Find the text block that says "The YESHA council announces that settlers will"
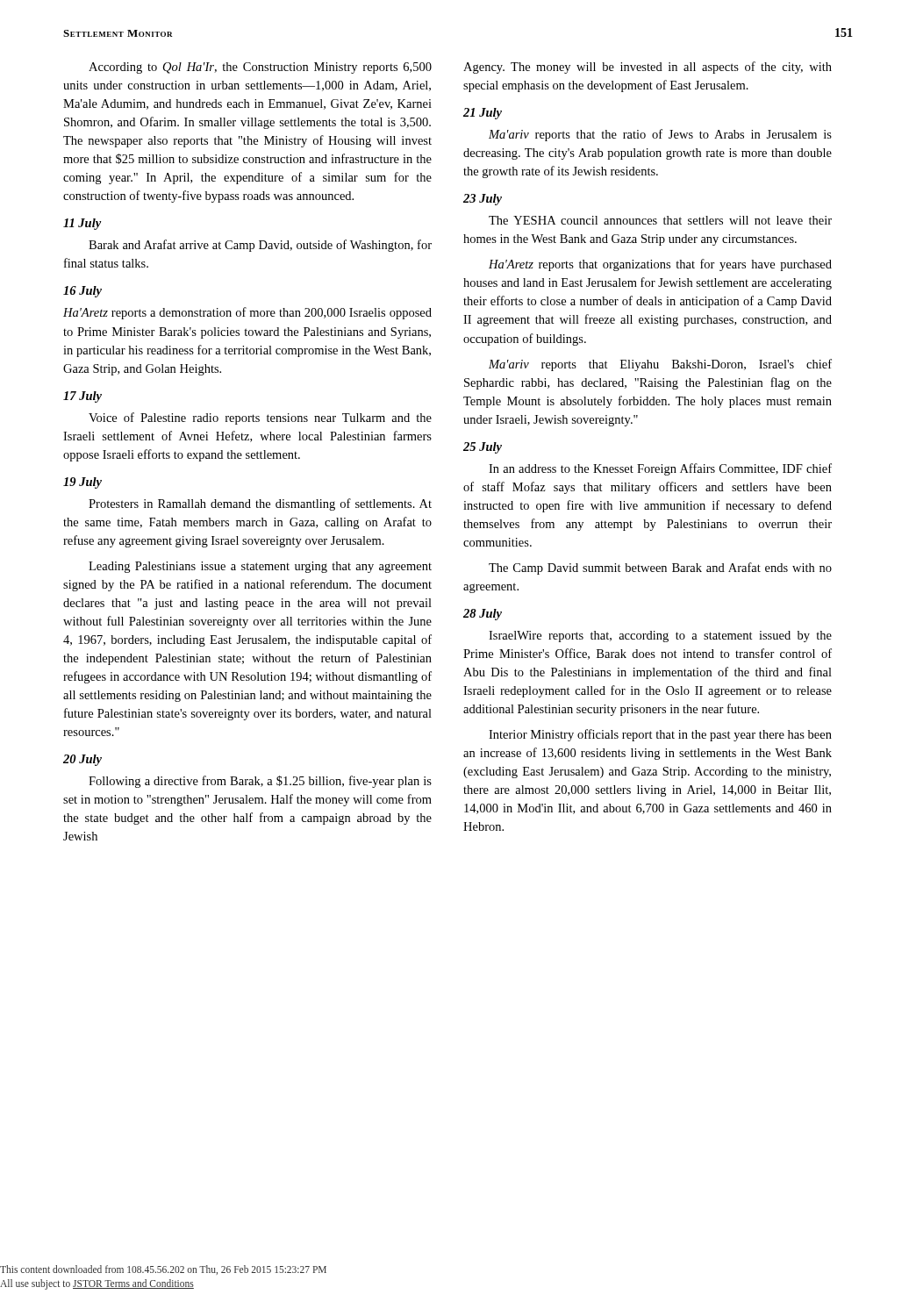Screen dimensions: 1316x916 tap(647, 230)
